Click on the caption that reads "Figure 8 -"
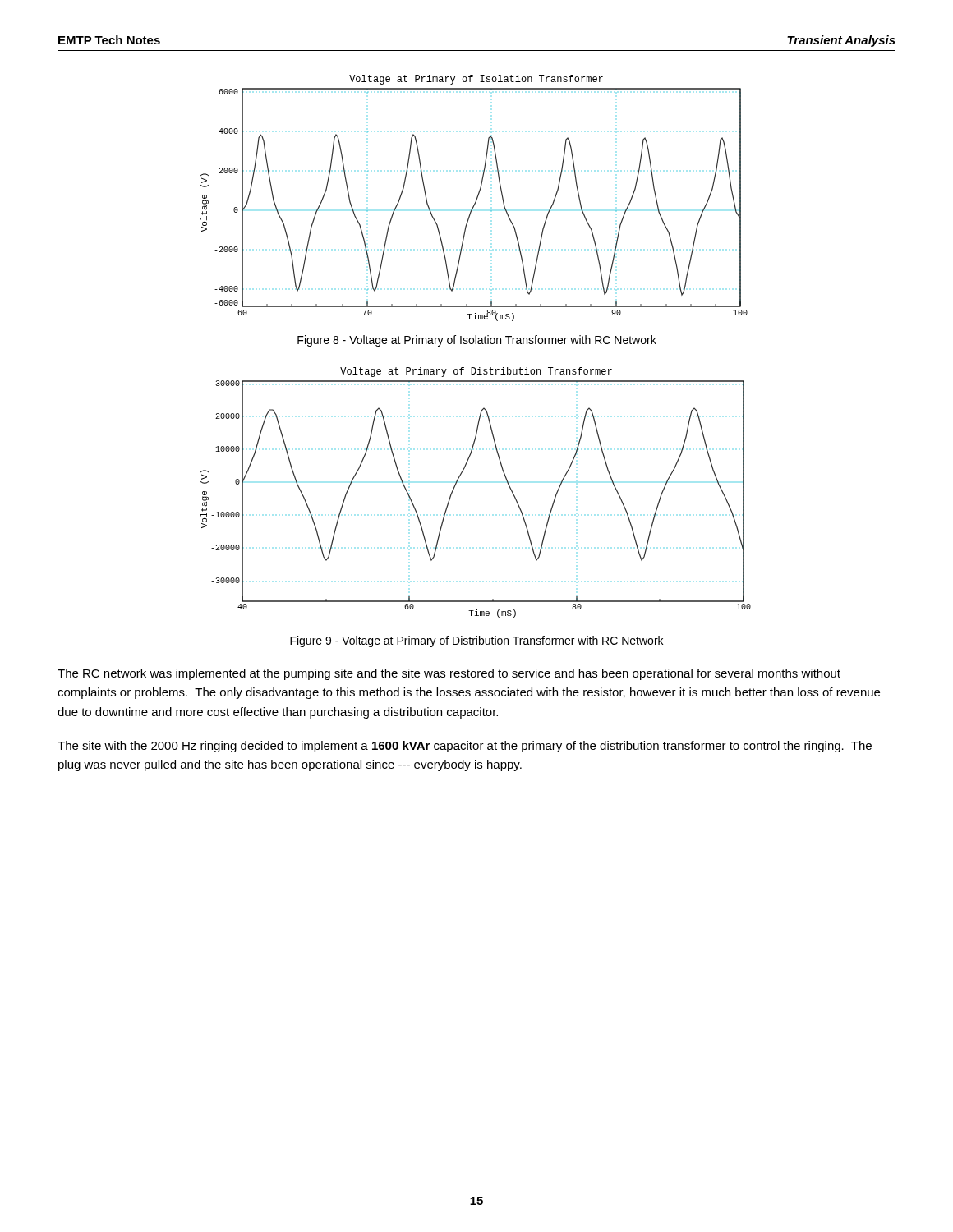Viewport: 953px width, 1232px height. tap(476, 340)
